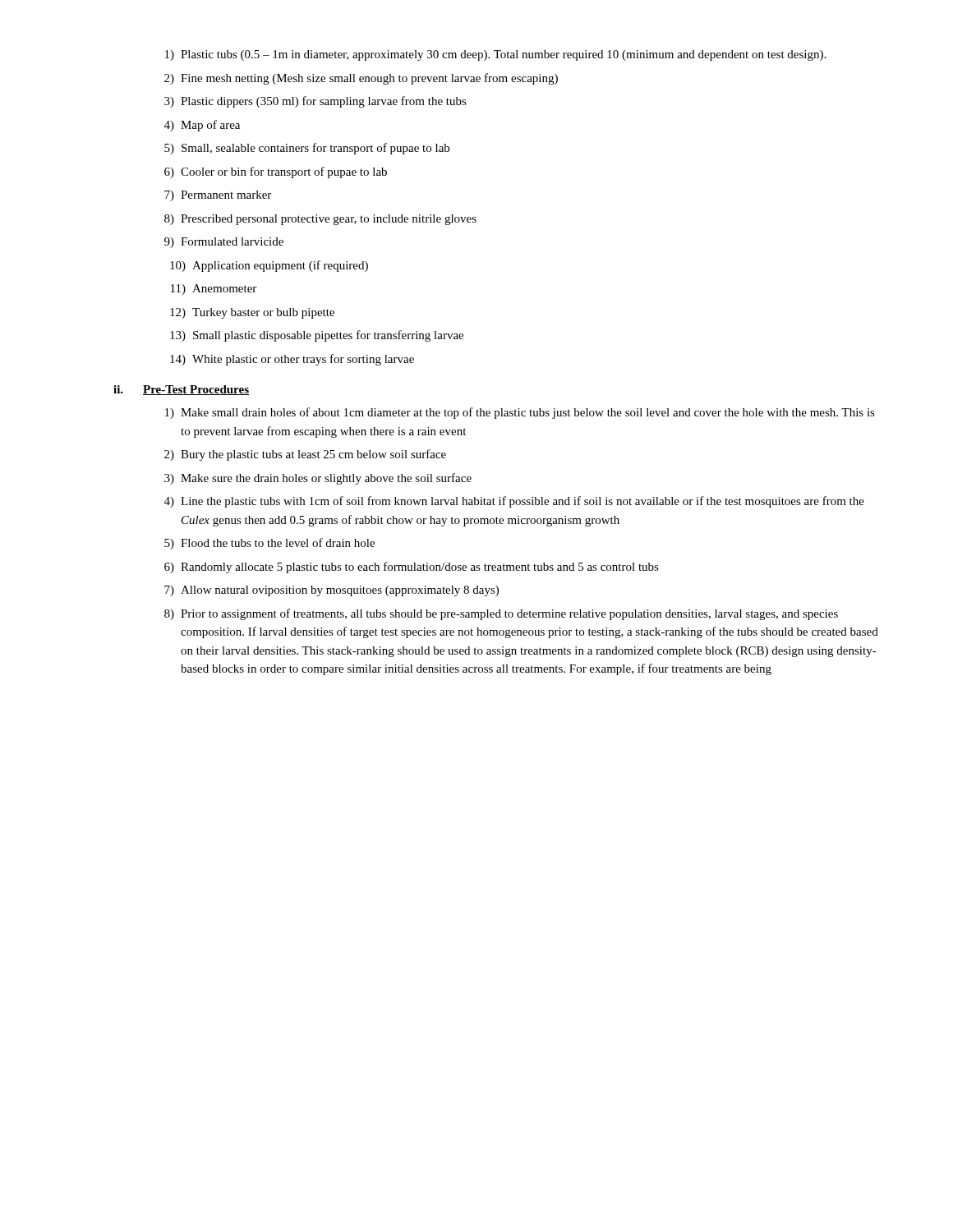
Task: Point to the text block starting "6) Randomly allocate 5"
Action: pyautogui.click(x=512, y=566)
